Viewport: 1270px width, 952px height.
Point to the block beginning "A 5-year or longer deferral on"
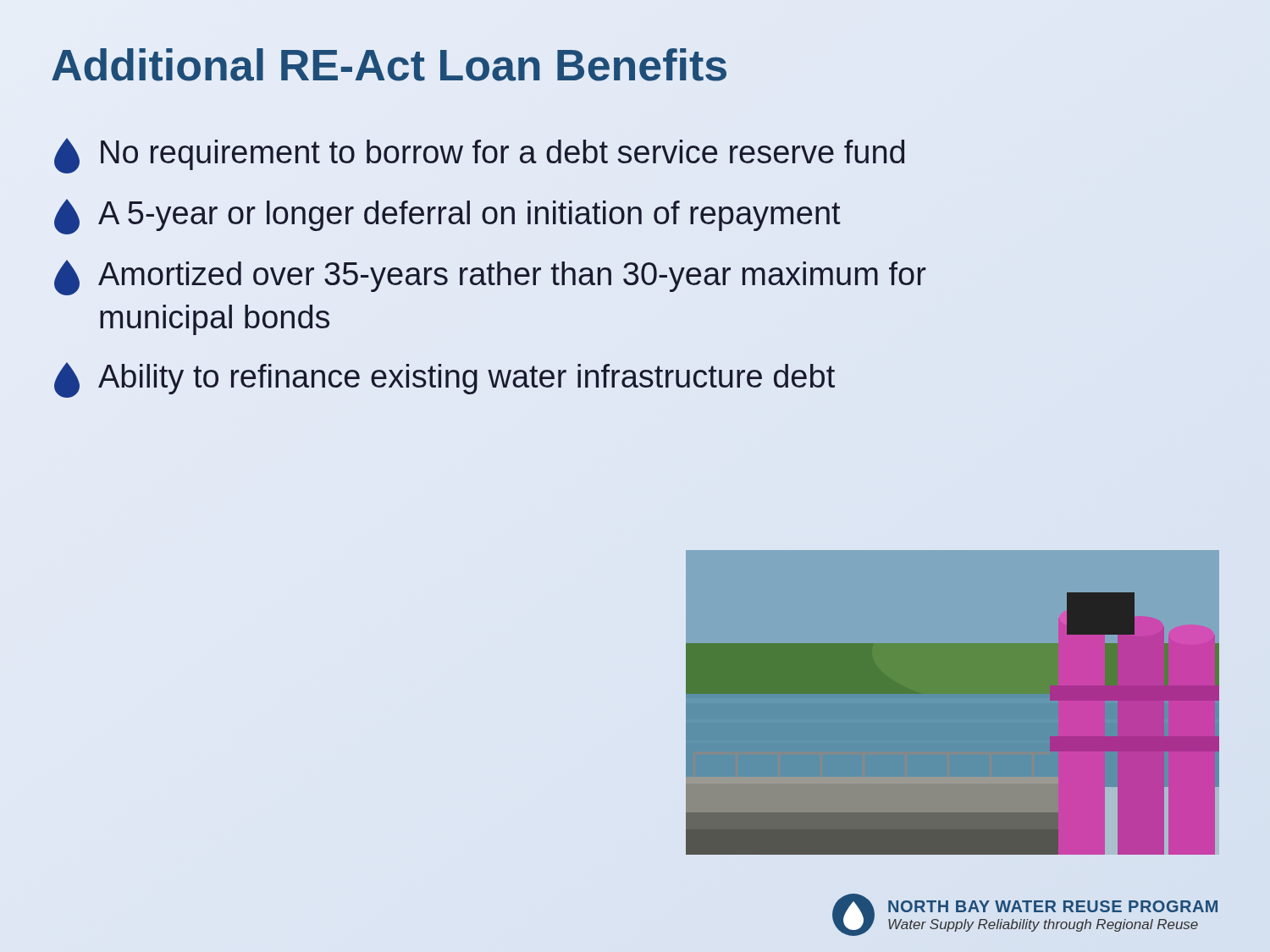point(446,215)
